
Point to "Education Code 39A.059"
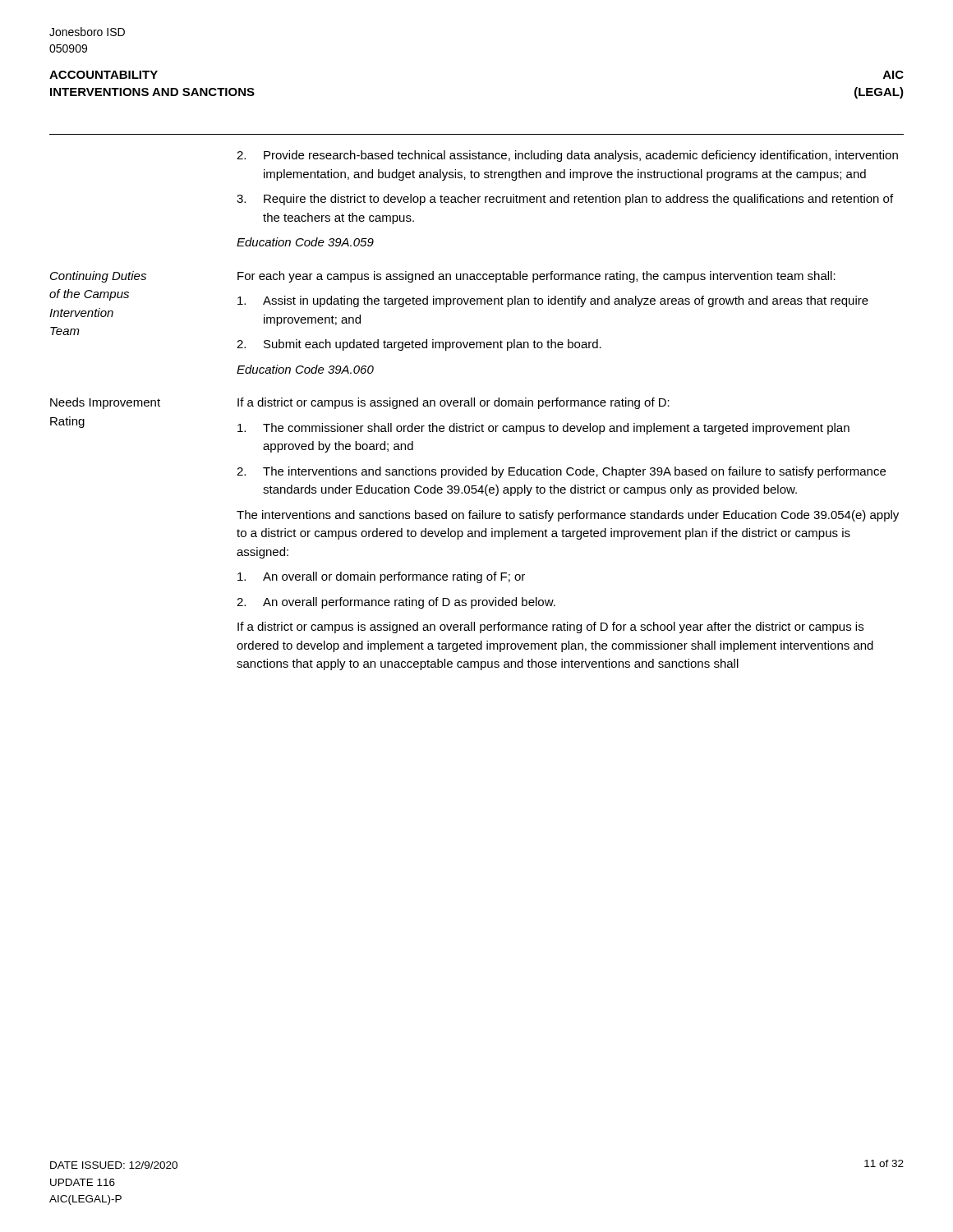[x=305, y=242]
